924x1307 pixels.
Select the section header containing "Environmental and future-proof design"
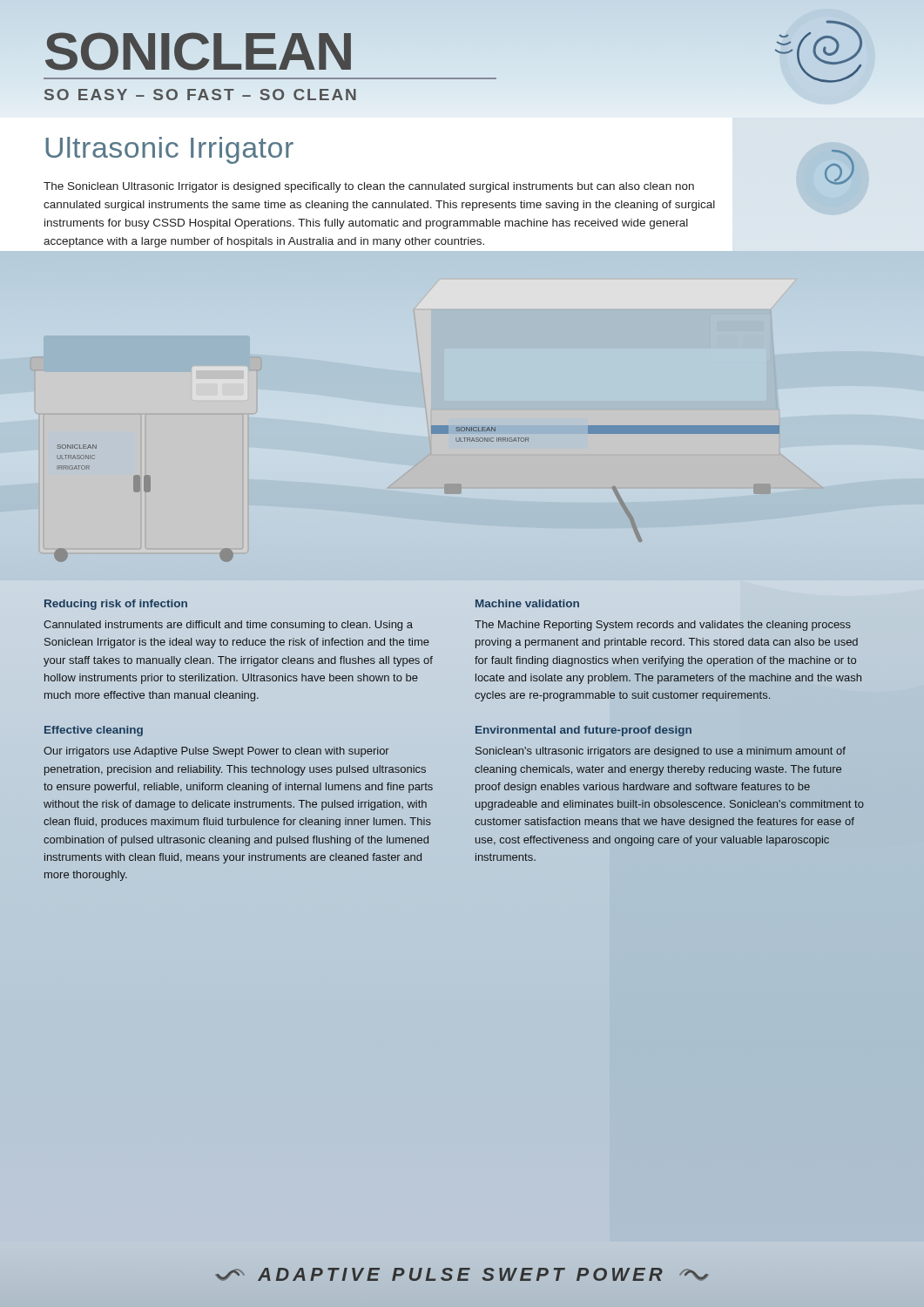tap(583, 730)
